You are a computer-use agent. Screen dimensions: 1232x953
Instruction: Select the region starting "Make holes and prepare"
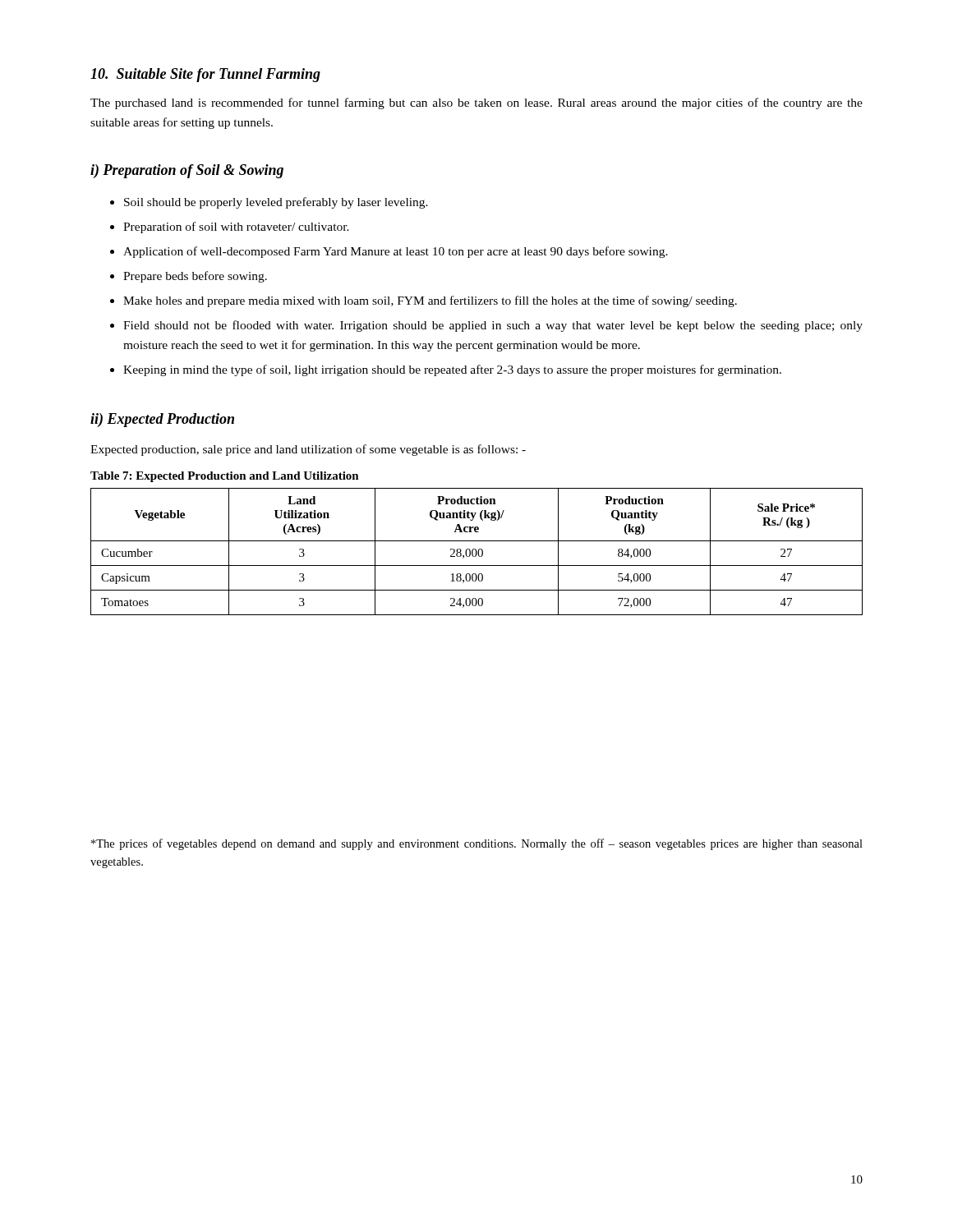(430, 300)
